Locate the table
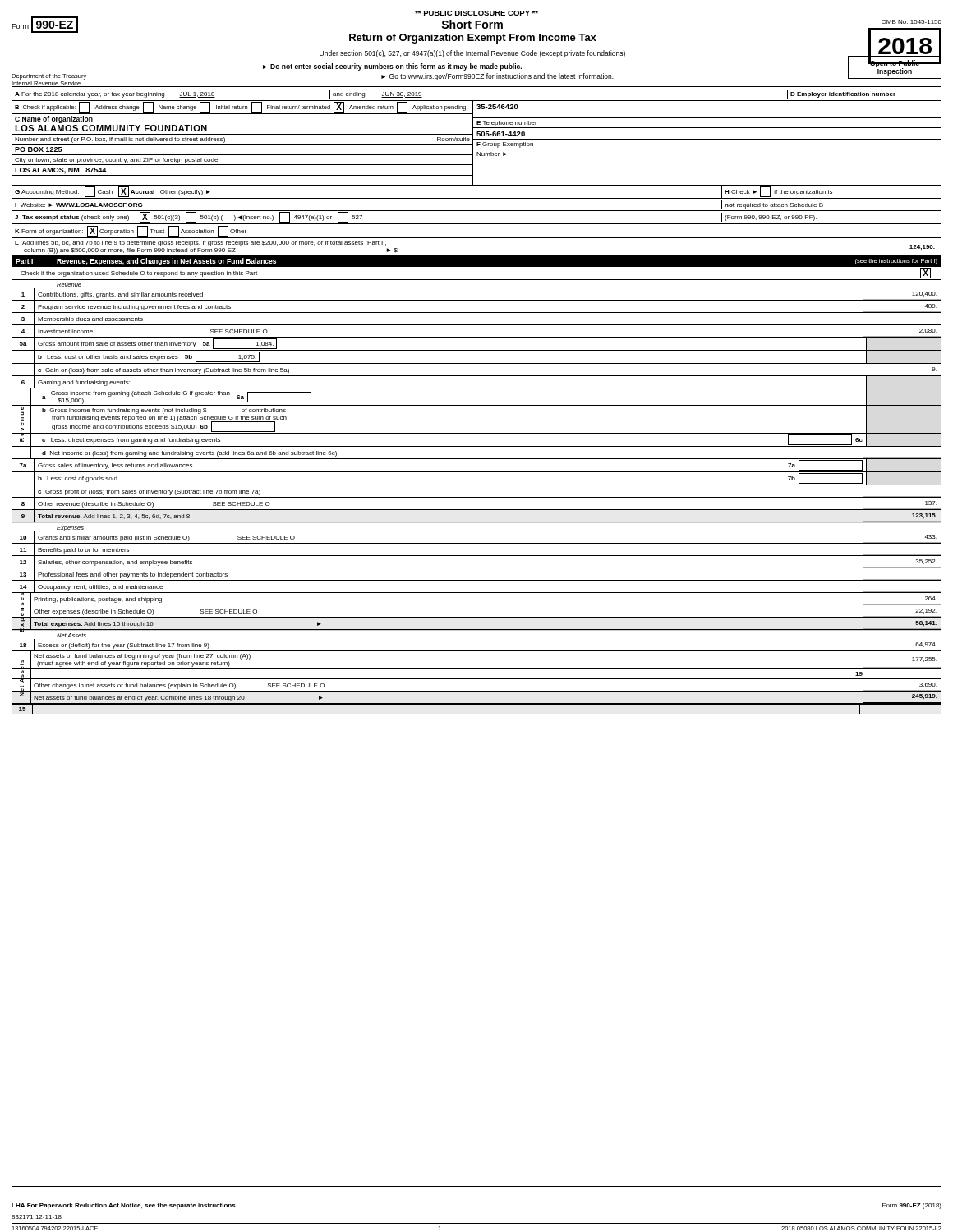This screenshot has width=953, height=1232. point(476,94)
